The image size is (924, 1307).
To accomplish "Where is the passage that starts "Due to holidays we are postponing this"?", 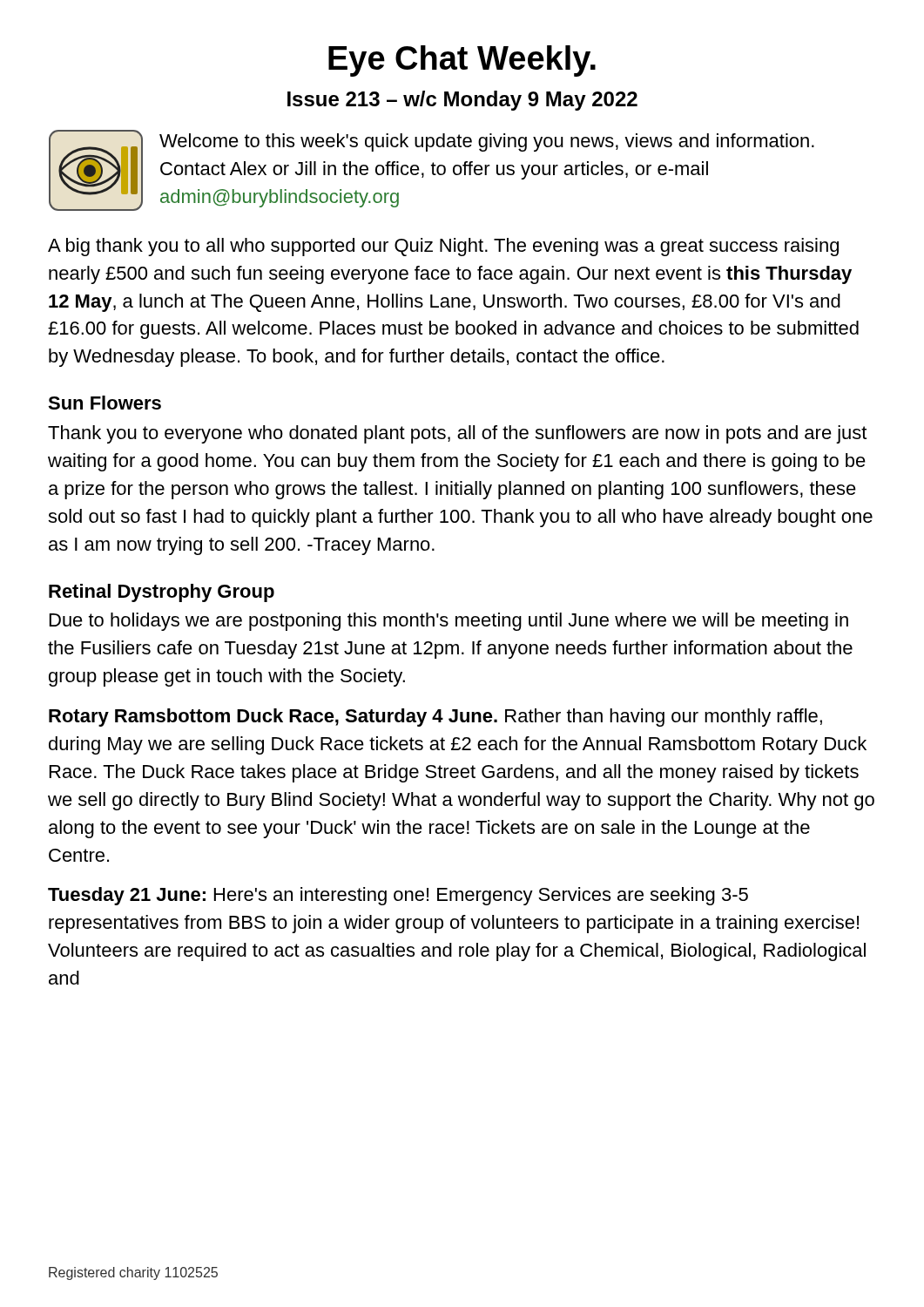I will click(x=450, y=648).
